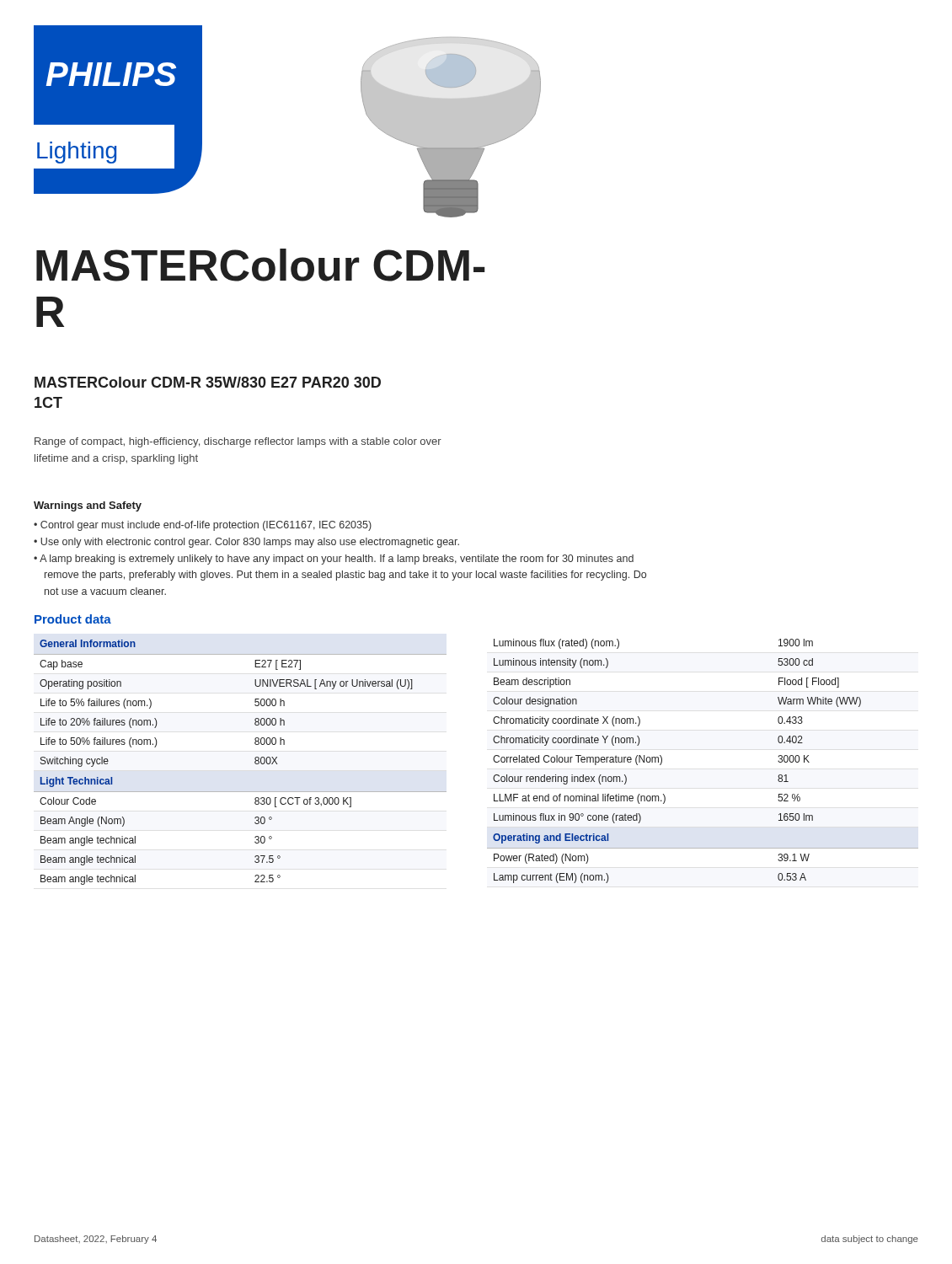Find the section header that says "Product data"
The image size is (952, 1264).
[72, 619]
